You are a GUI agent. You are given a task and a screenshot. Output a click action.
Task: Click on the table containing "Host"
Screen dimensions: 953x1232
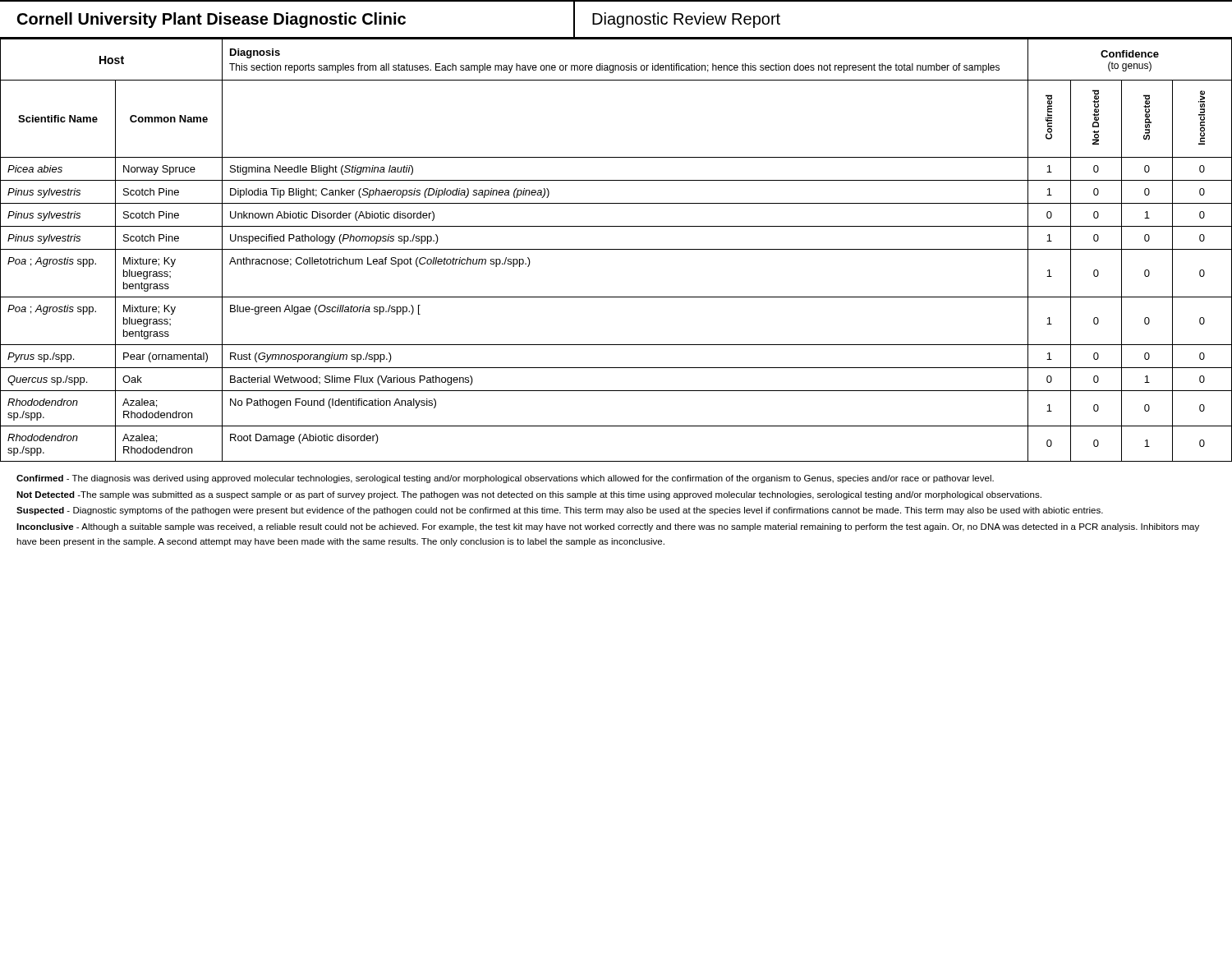[616, 250]
